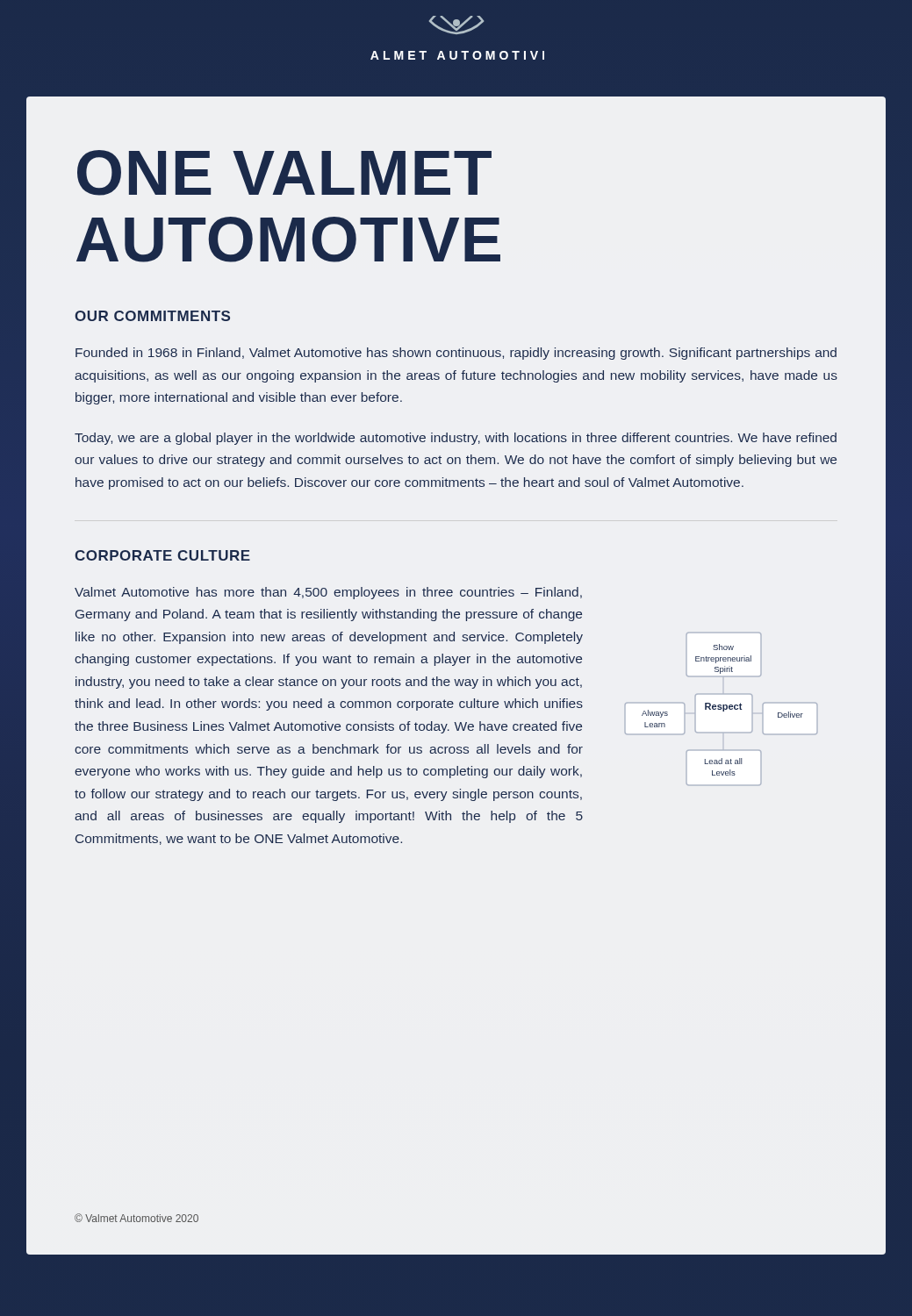Click on the region starting "ONE VALMET AUTOMOTIVE"
912x1316 pixels.
coord(456,207)
